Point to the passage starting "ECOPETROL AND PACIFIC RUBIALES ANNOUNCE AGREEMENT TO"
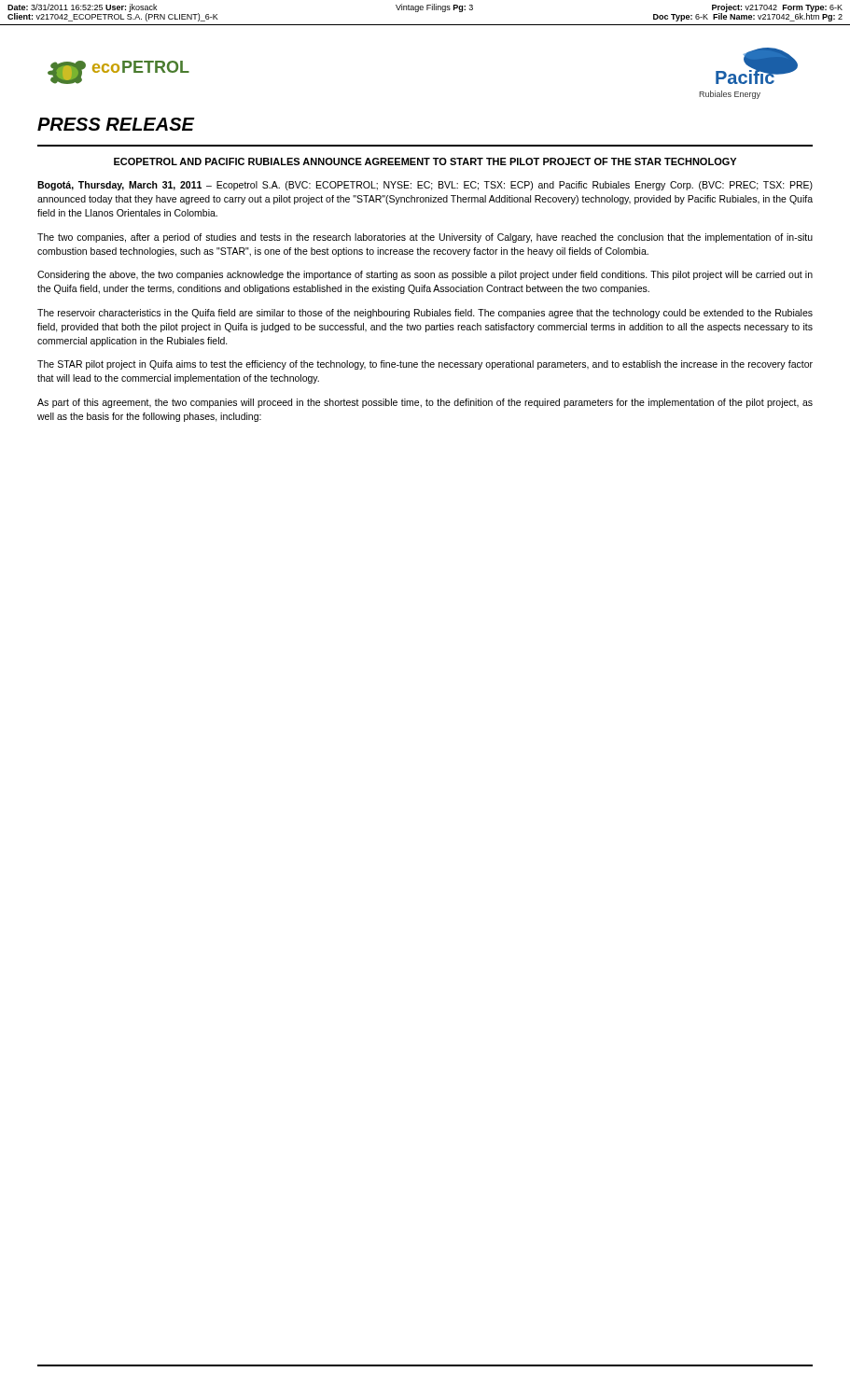The width and height of the screenshot is (850, 1400). point(425,161)
